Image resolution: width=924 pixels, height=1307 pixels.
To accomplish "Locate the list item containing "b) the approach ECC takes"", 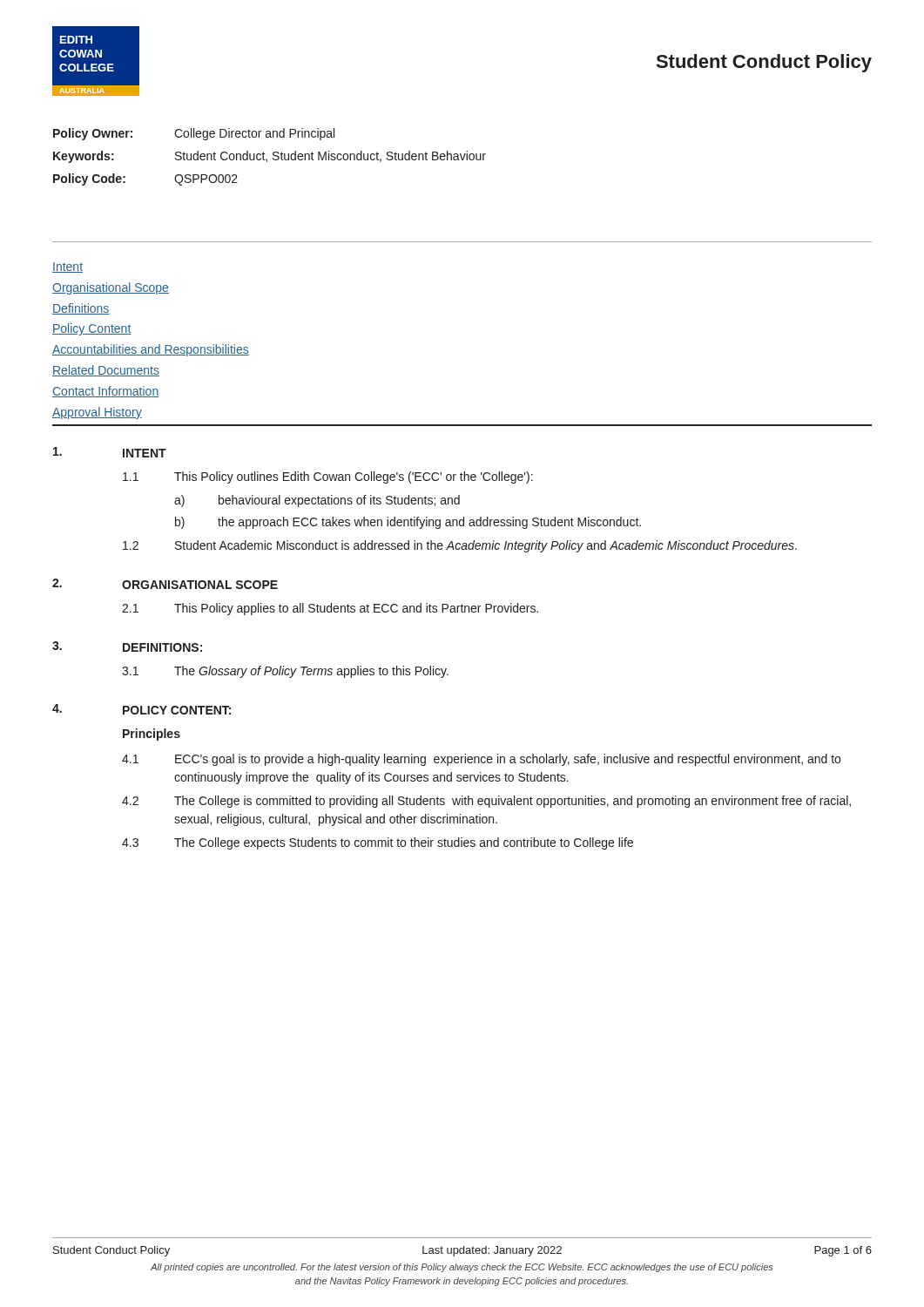I will [x=523, y=522].
